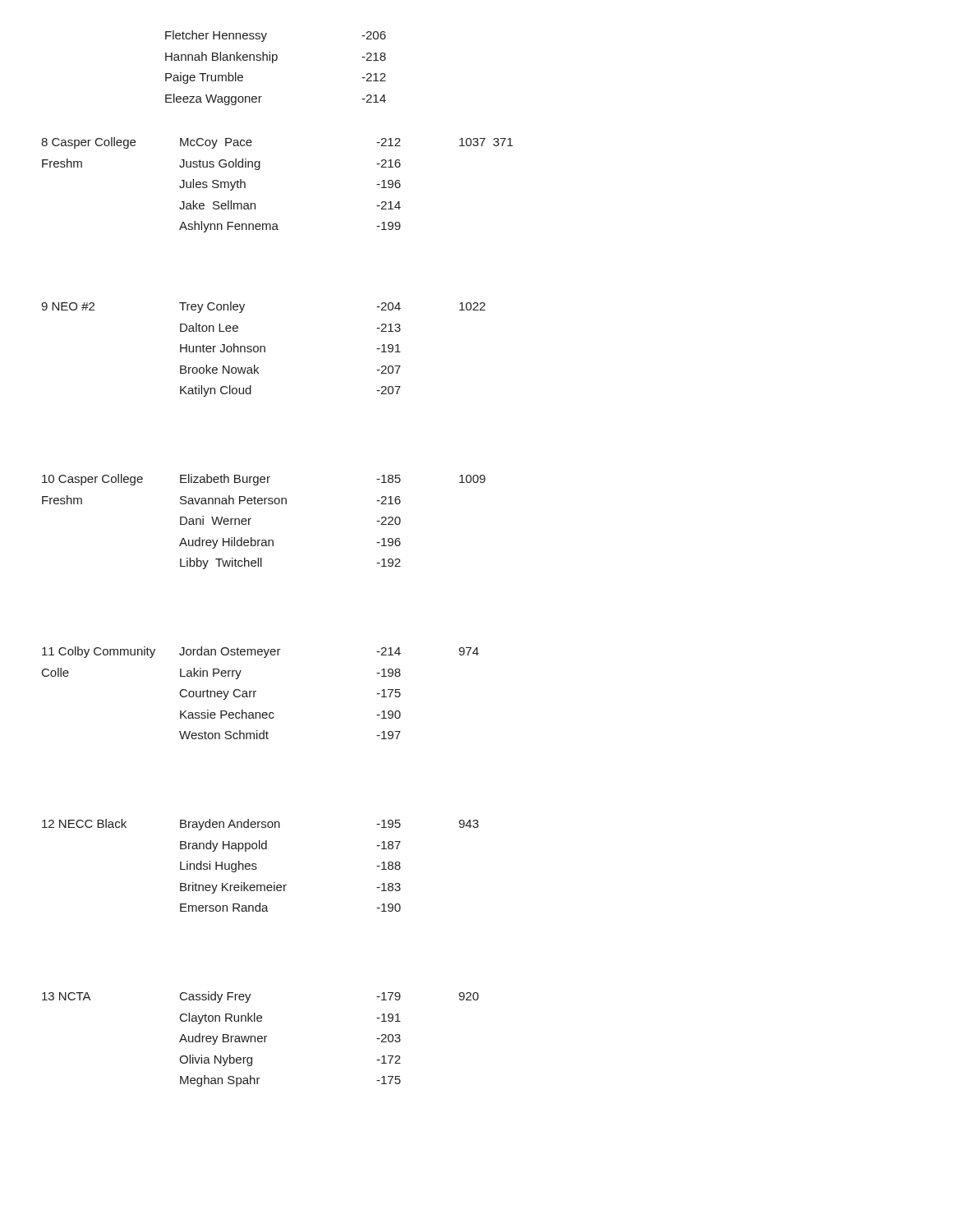Viewport: 953px width, 1232px height.
Task: Click on the element starting "13 NCTA Cassidy Frey Clayton Runkle Audrey Brawner"
Action: (260, 1039)
